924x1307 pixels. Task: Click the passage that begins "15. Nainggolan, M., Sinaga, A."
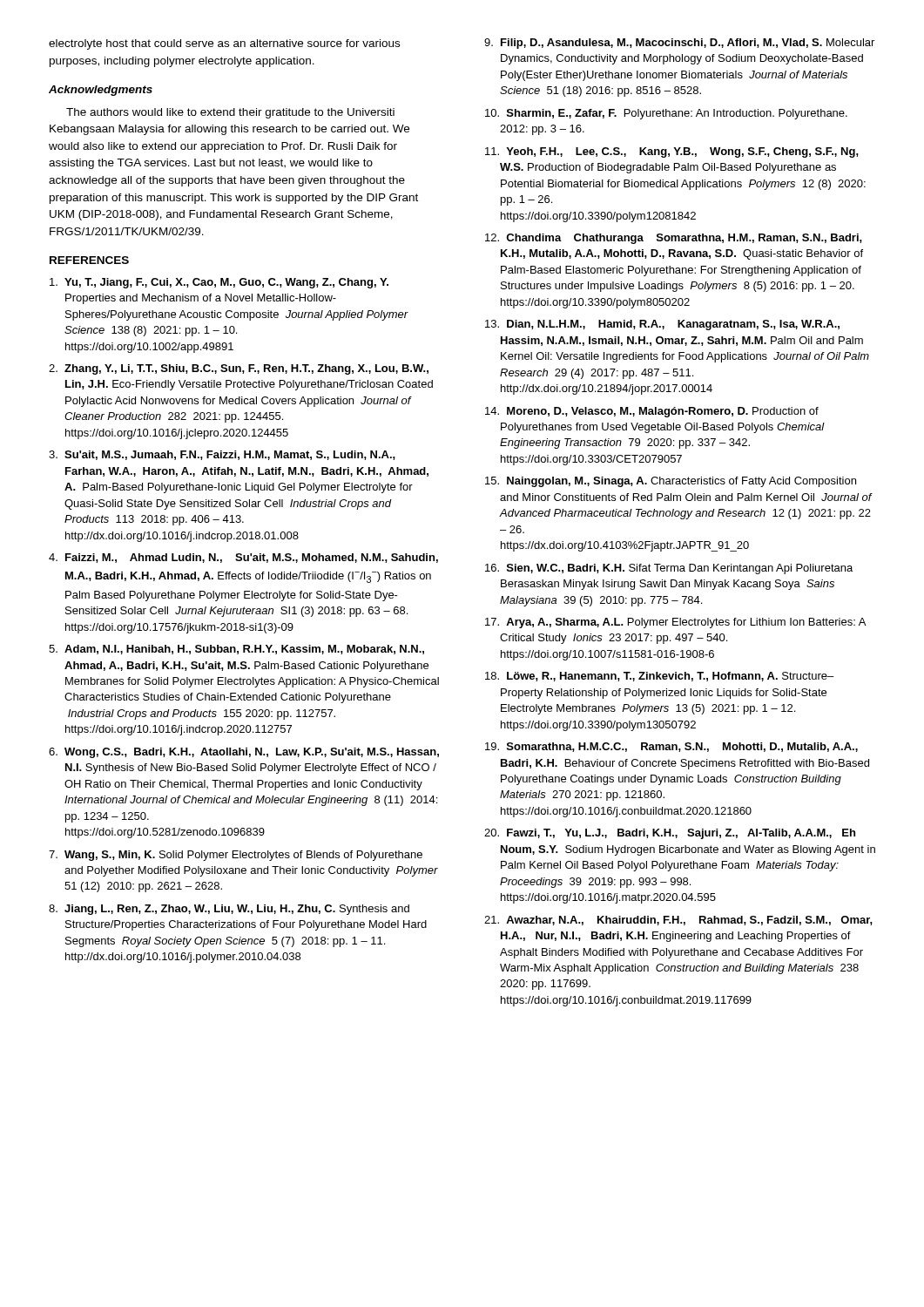678,513
